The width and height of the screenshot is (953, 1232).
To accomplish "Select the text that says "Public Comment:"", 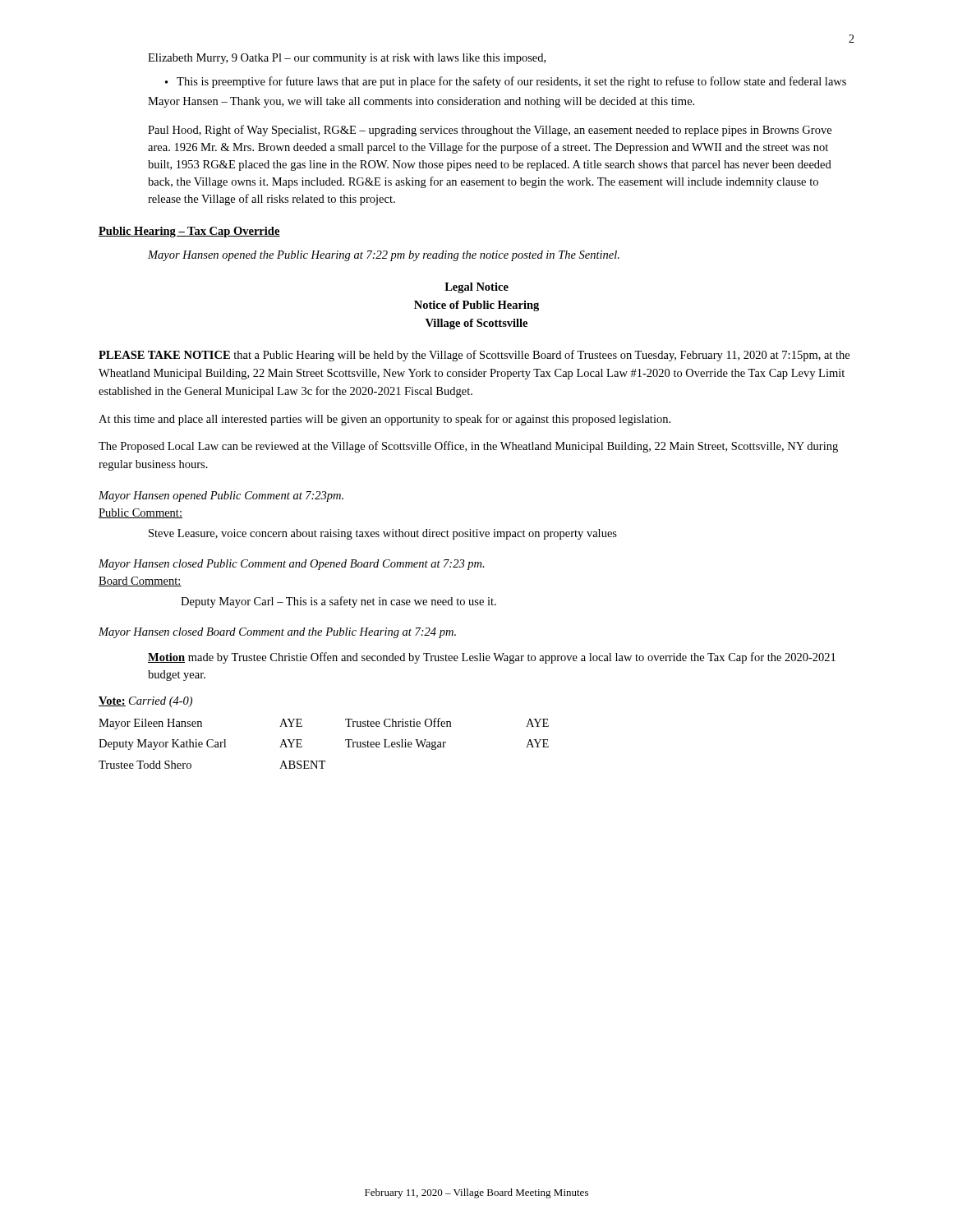I will (x=140, y=512).
